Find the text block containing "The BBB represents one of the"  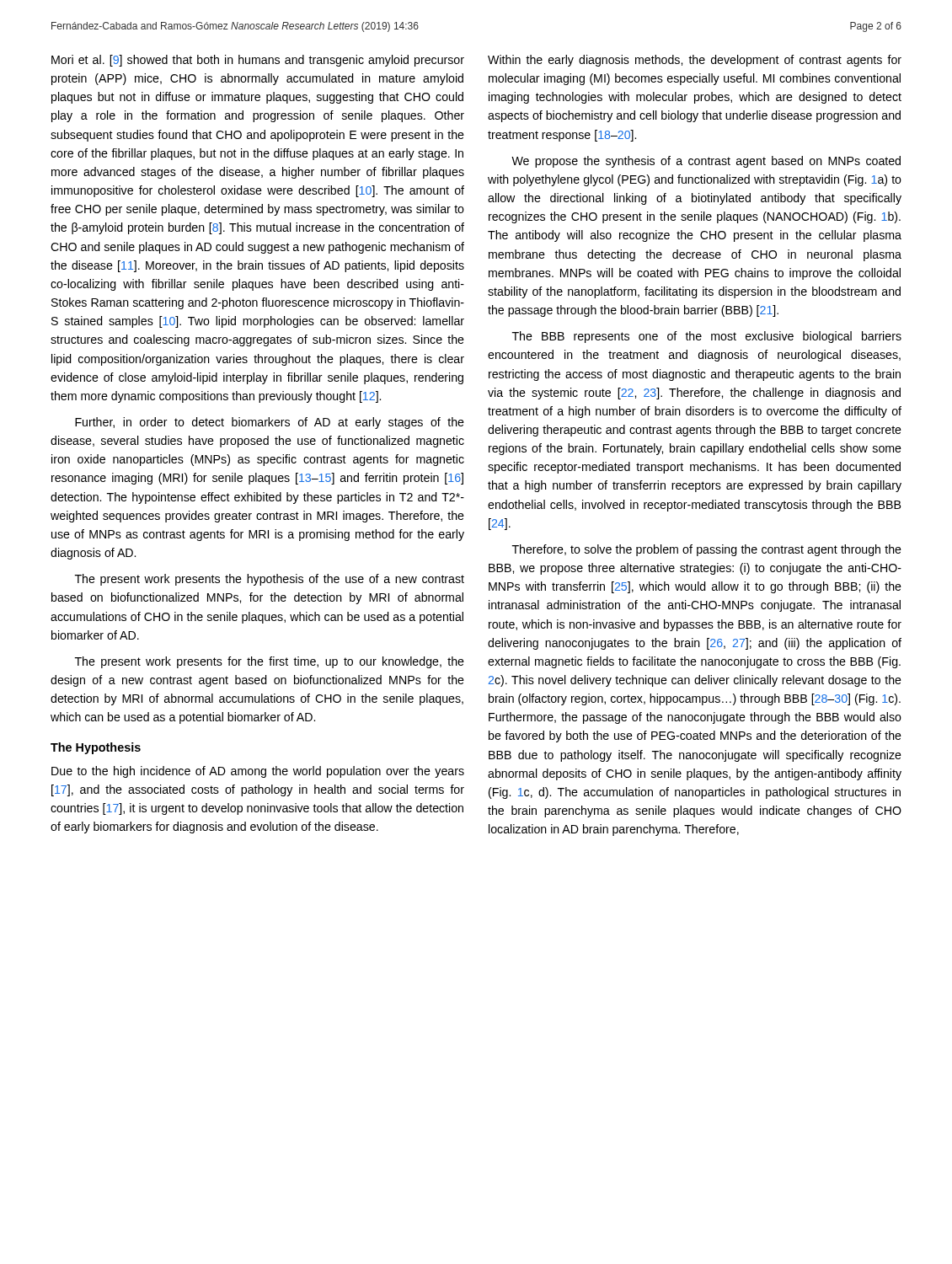pyautogui.click(x=695, y=430)
